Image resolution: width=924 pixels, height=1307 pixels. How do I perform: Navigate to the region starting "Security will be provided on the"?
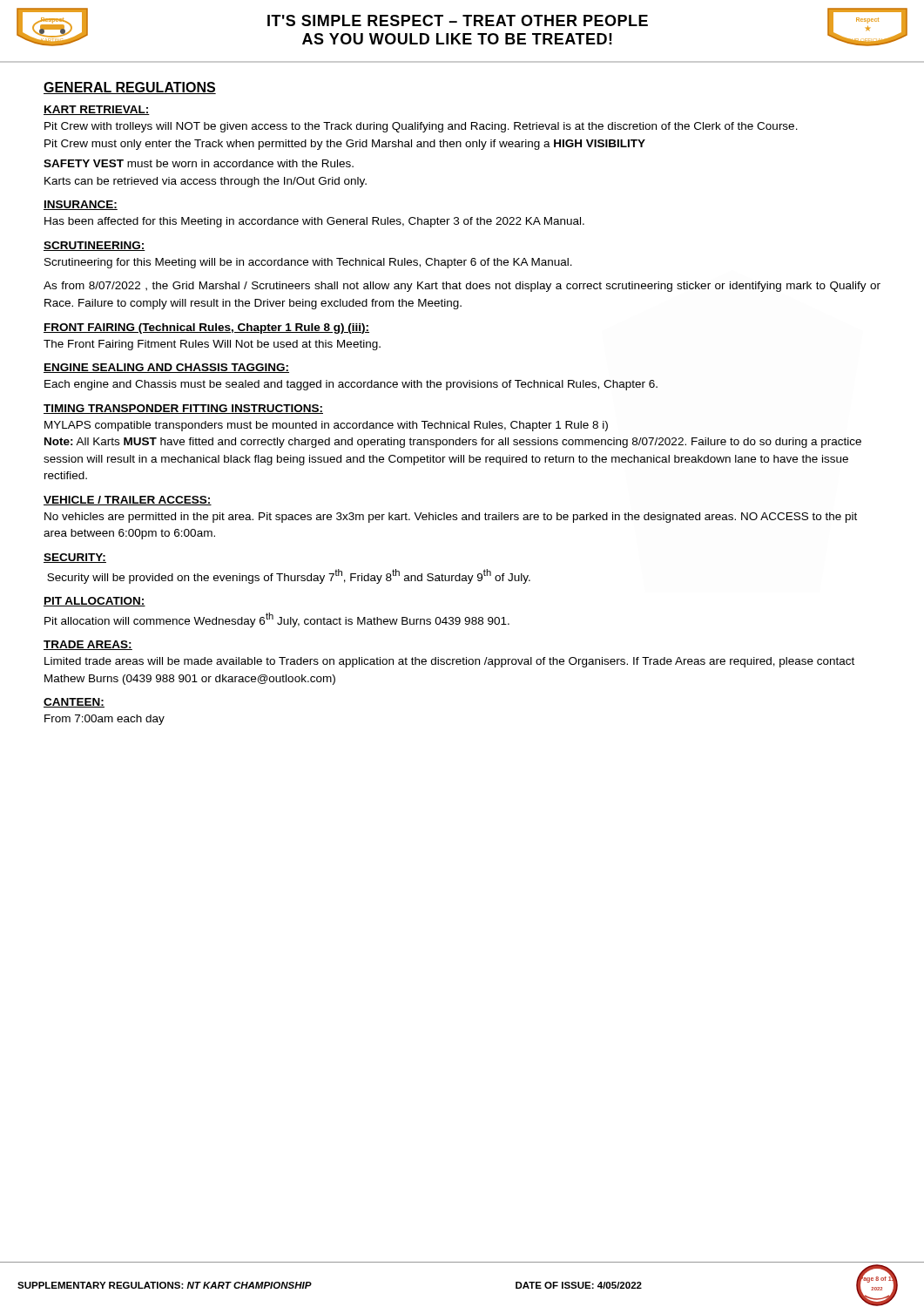pyautogui.click(x=287, y=575)
